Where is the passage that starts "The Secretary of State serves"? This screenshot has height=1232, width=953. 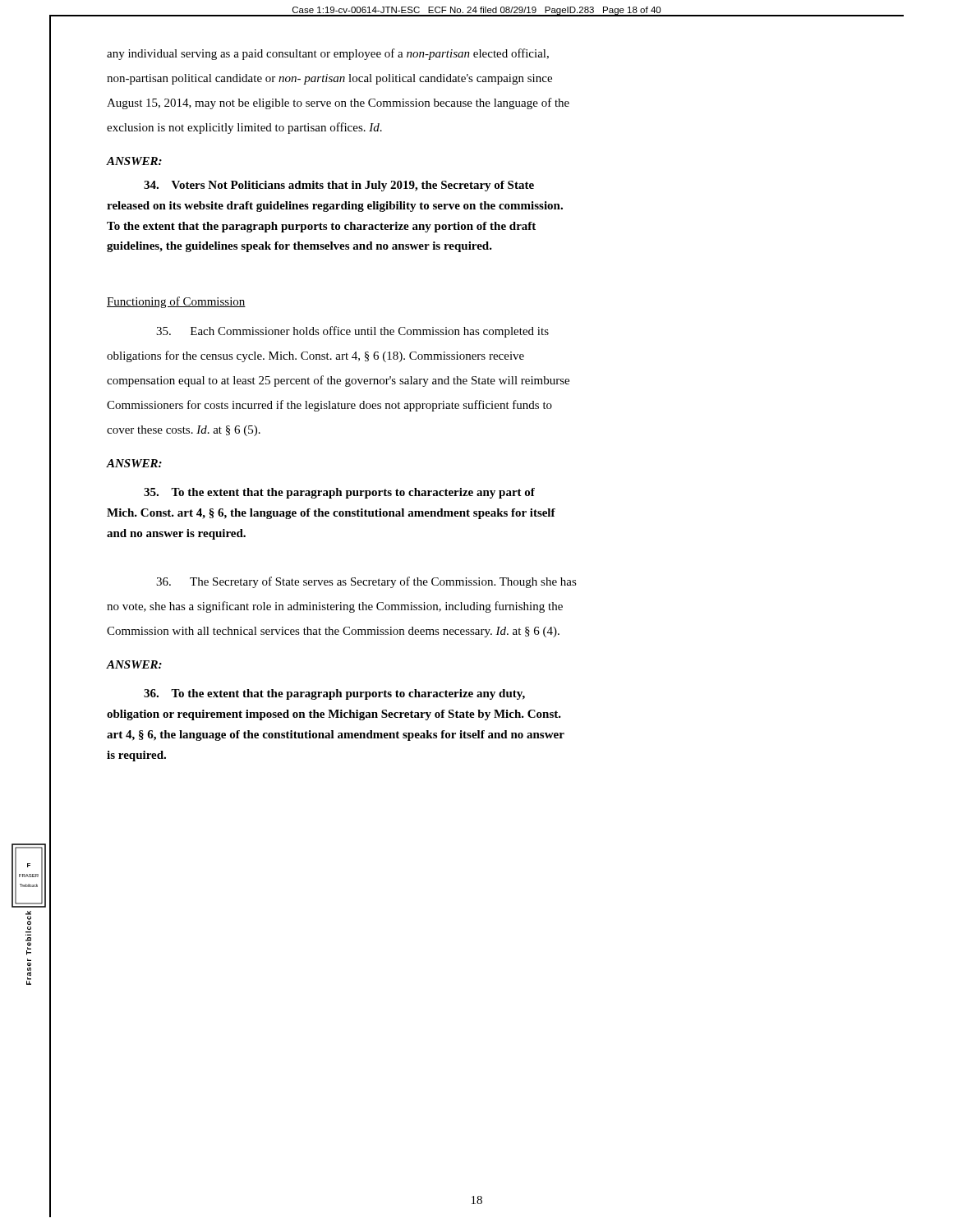[x=476, y=606]
